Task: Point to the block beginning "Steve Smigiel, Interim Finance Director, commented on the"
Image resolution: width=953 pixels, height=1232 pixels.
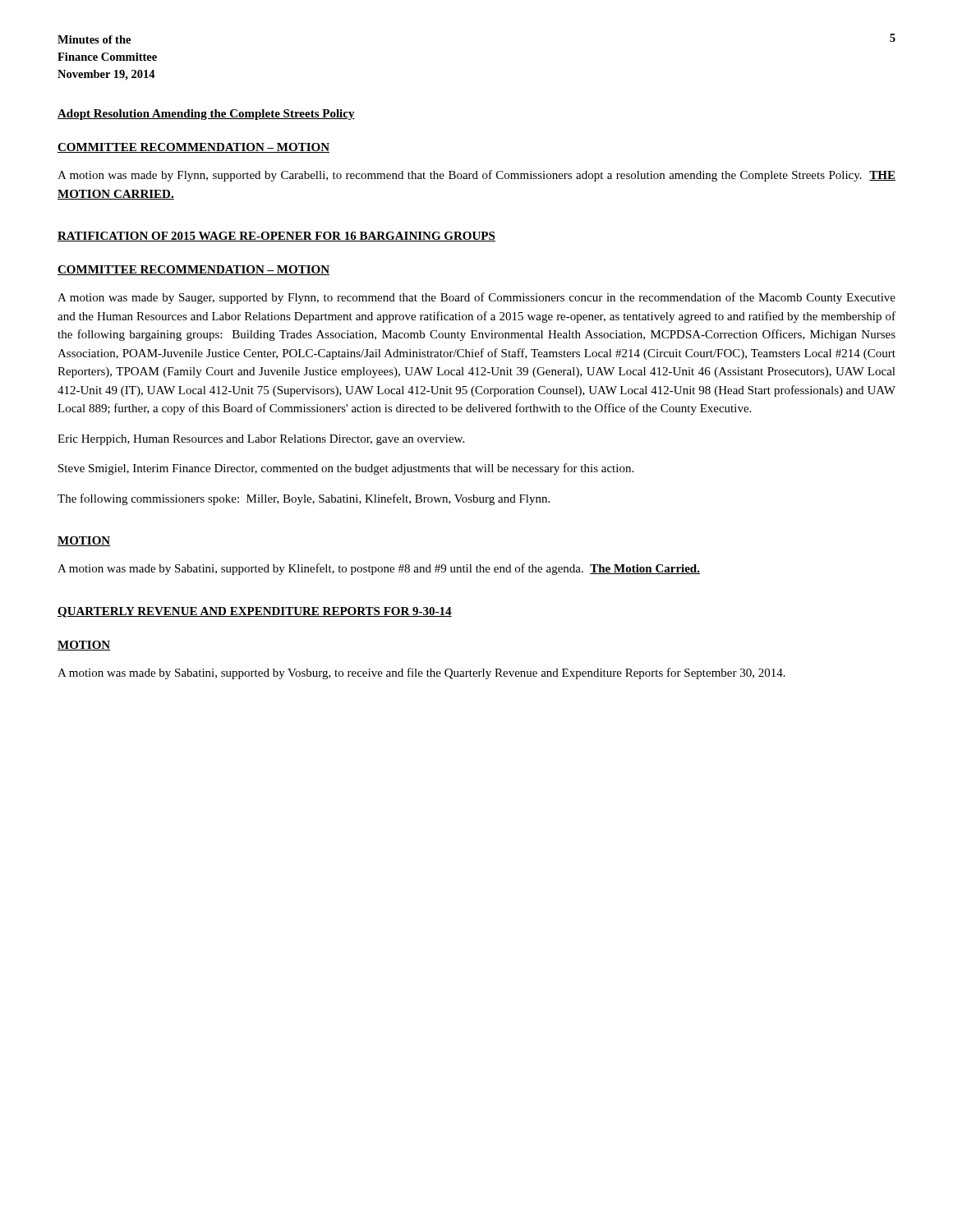Action: (x=346, y=468)
